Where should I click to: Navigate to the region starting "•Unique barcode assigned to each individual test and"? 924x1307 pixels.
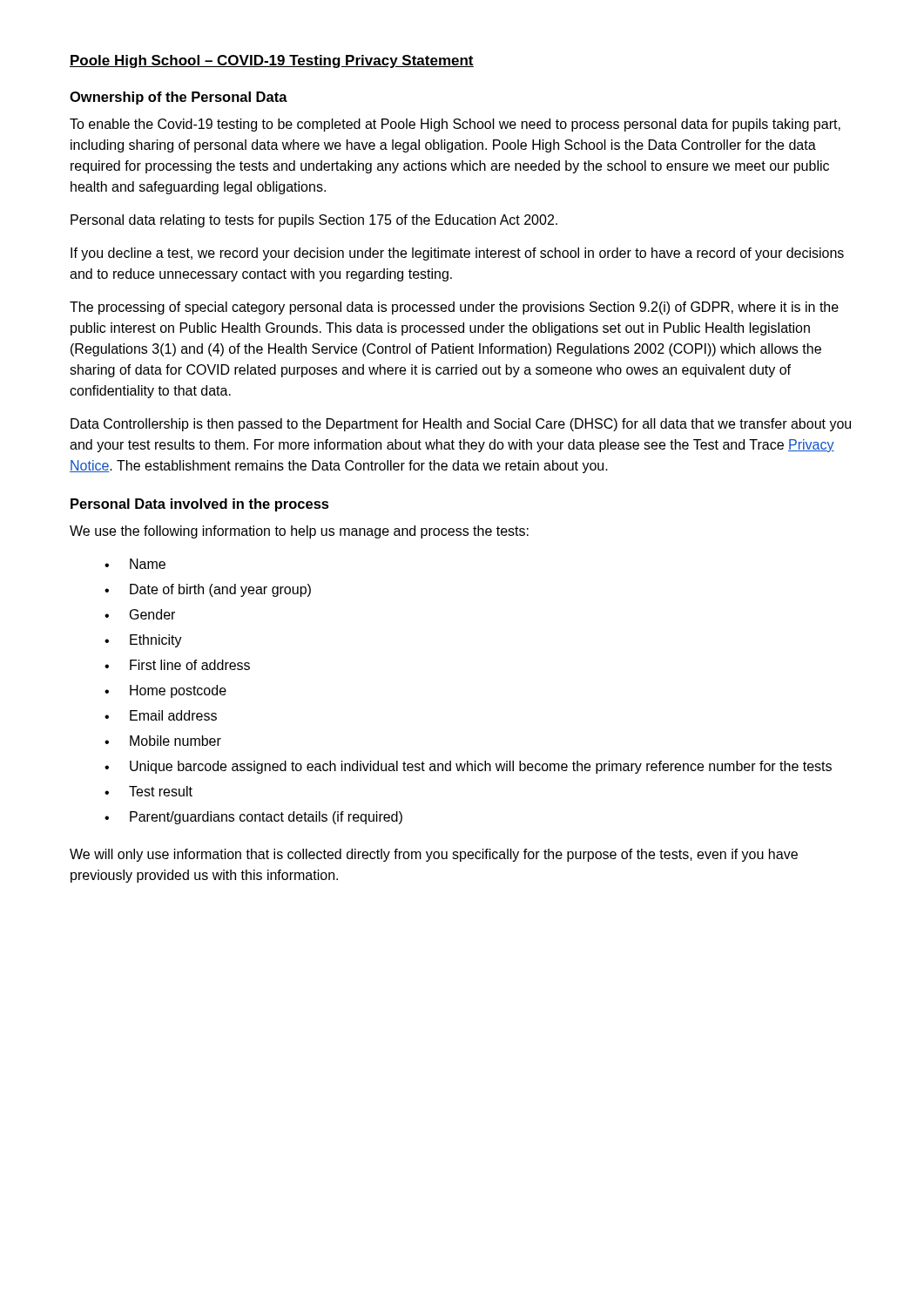468,767
